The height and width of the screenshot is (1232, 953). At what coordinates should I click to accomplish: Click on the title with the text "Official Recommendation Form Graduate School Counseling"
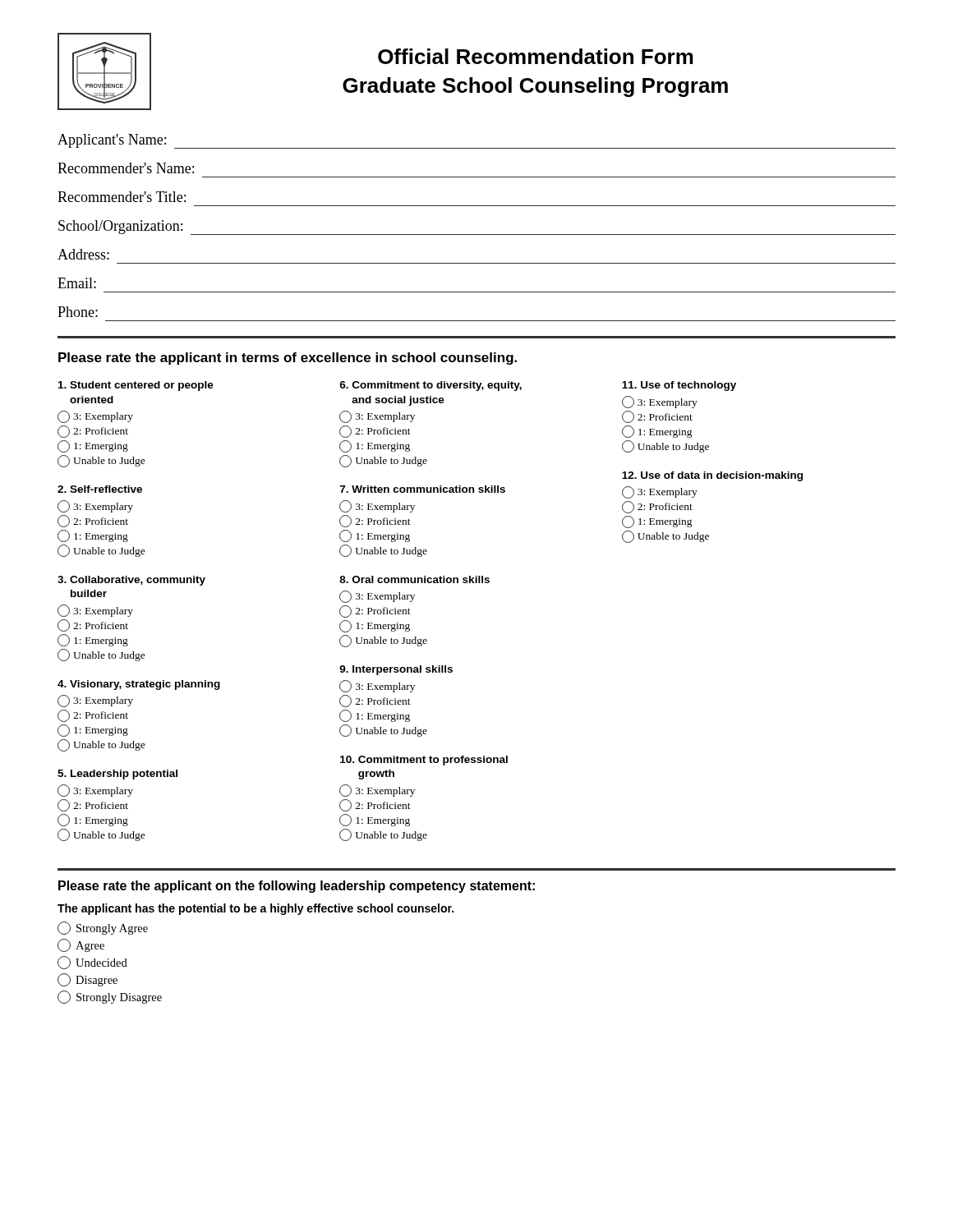point(536,71)
